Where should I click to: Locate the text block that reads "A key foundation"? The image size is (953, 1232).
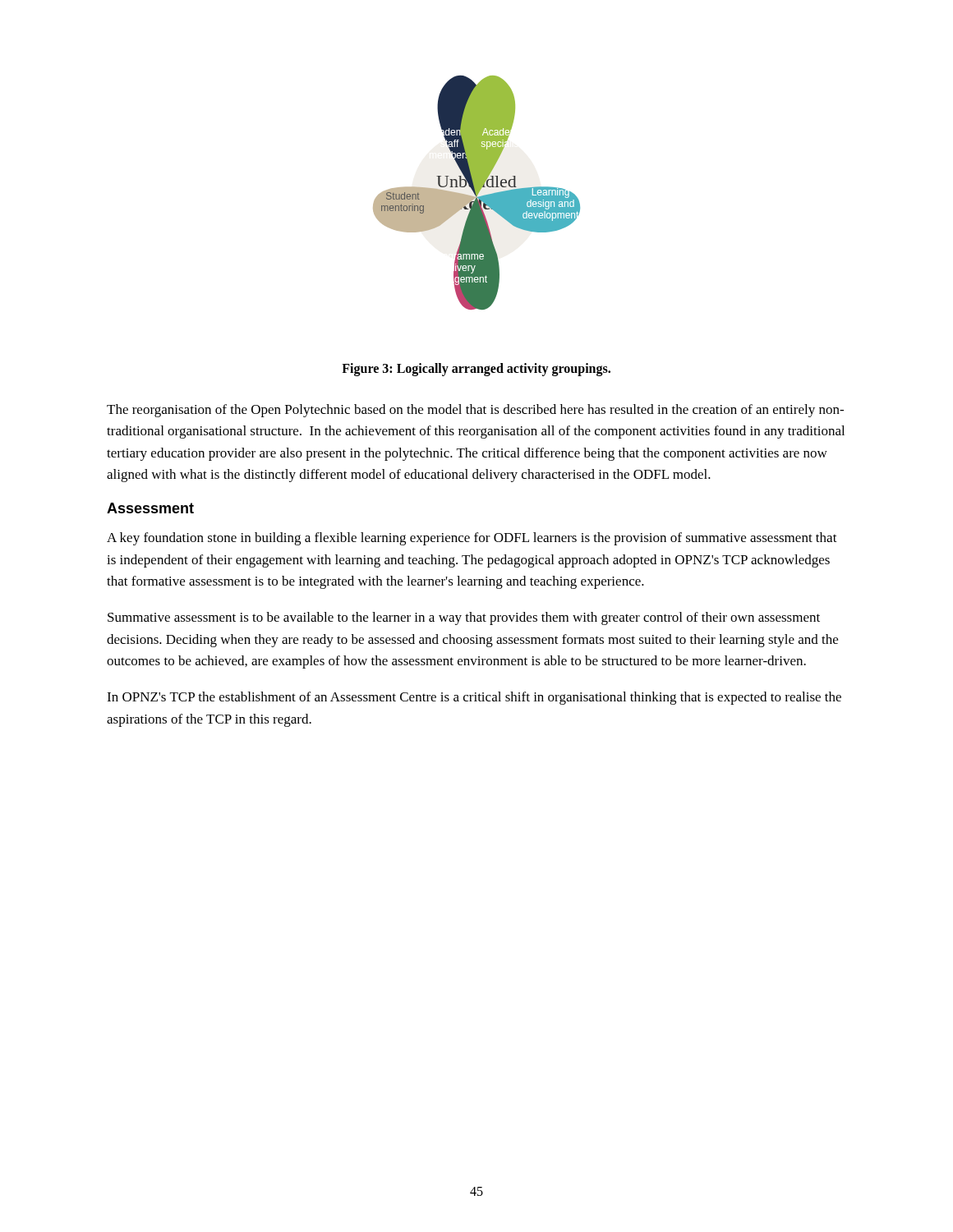tap(472, 559)
